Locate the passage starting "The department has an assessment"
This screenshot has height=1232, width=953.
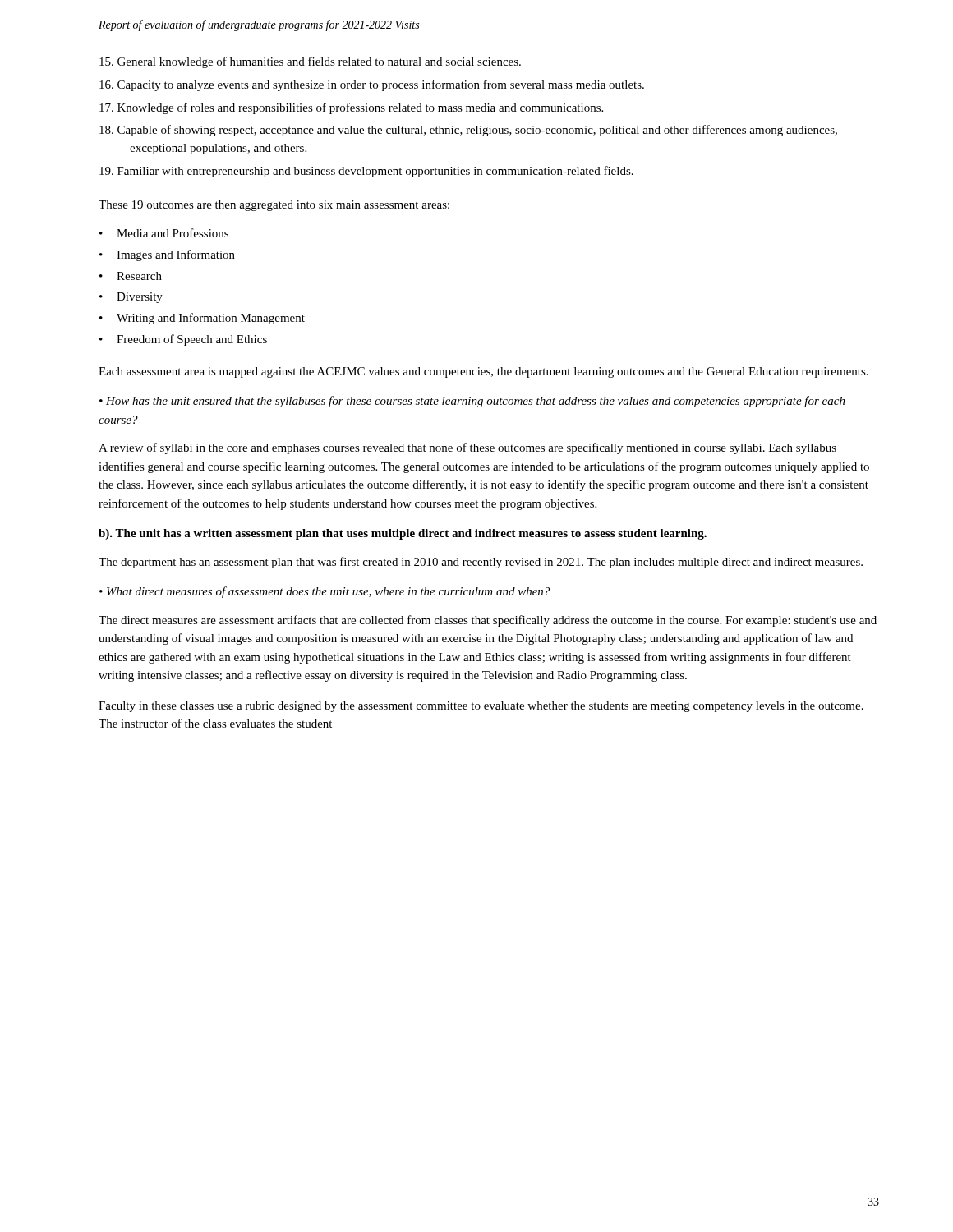tap(481, 561)
